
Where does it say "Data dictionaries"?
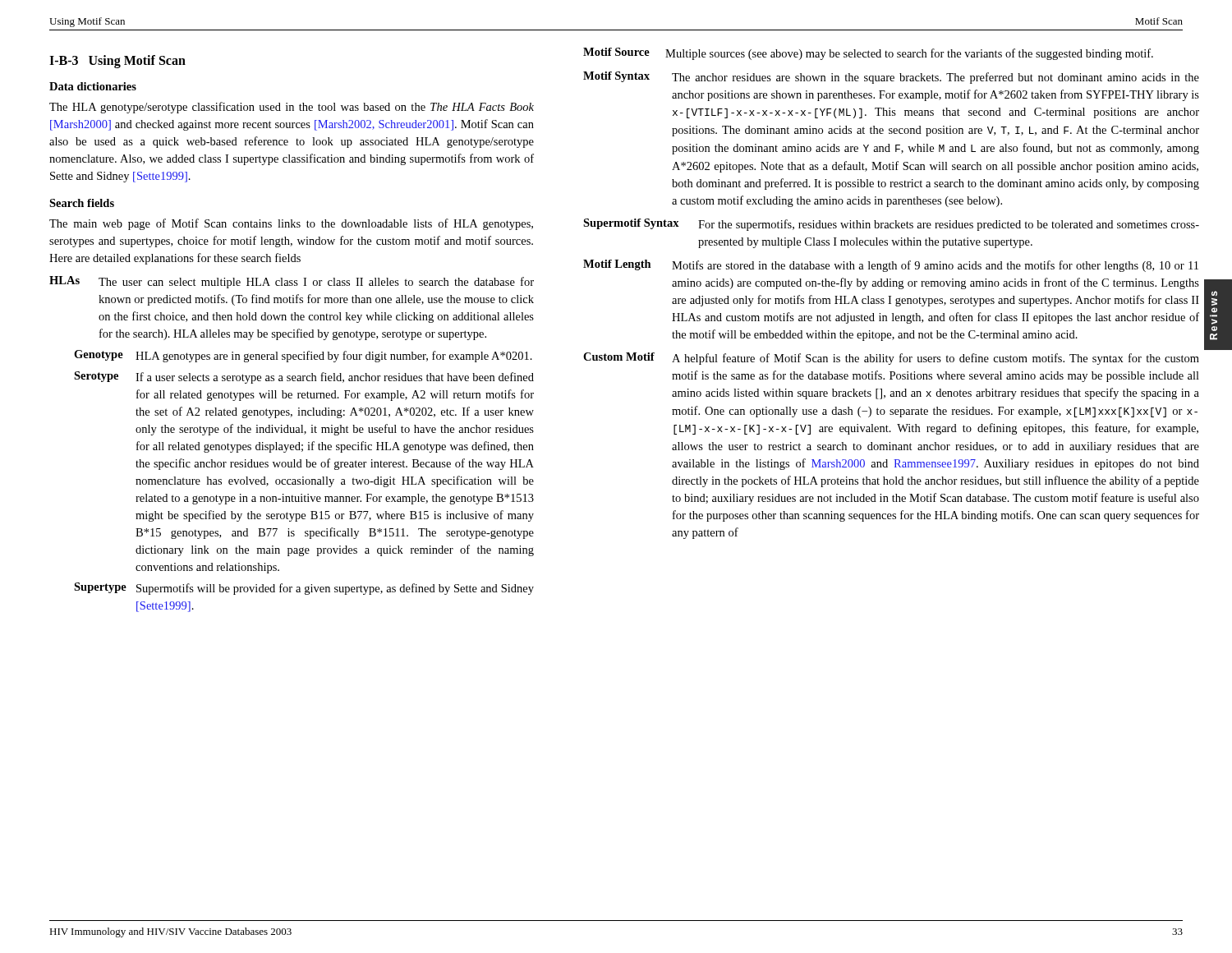[93, 86]
